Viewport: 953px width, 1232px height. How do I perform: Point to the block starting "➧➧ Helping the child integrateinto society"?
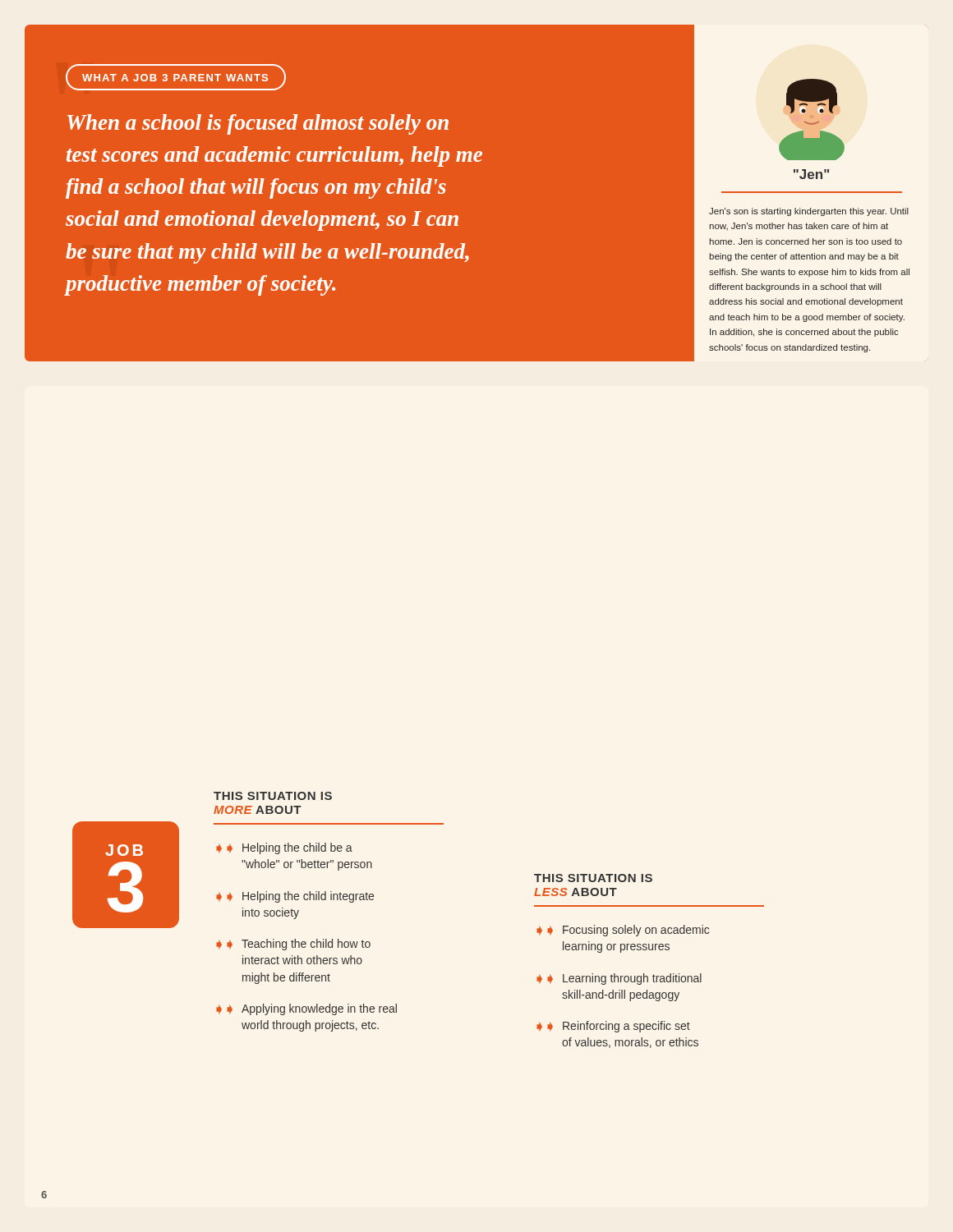click(294, 904)
